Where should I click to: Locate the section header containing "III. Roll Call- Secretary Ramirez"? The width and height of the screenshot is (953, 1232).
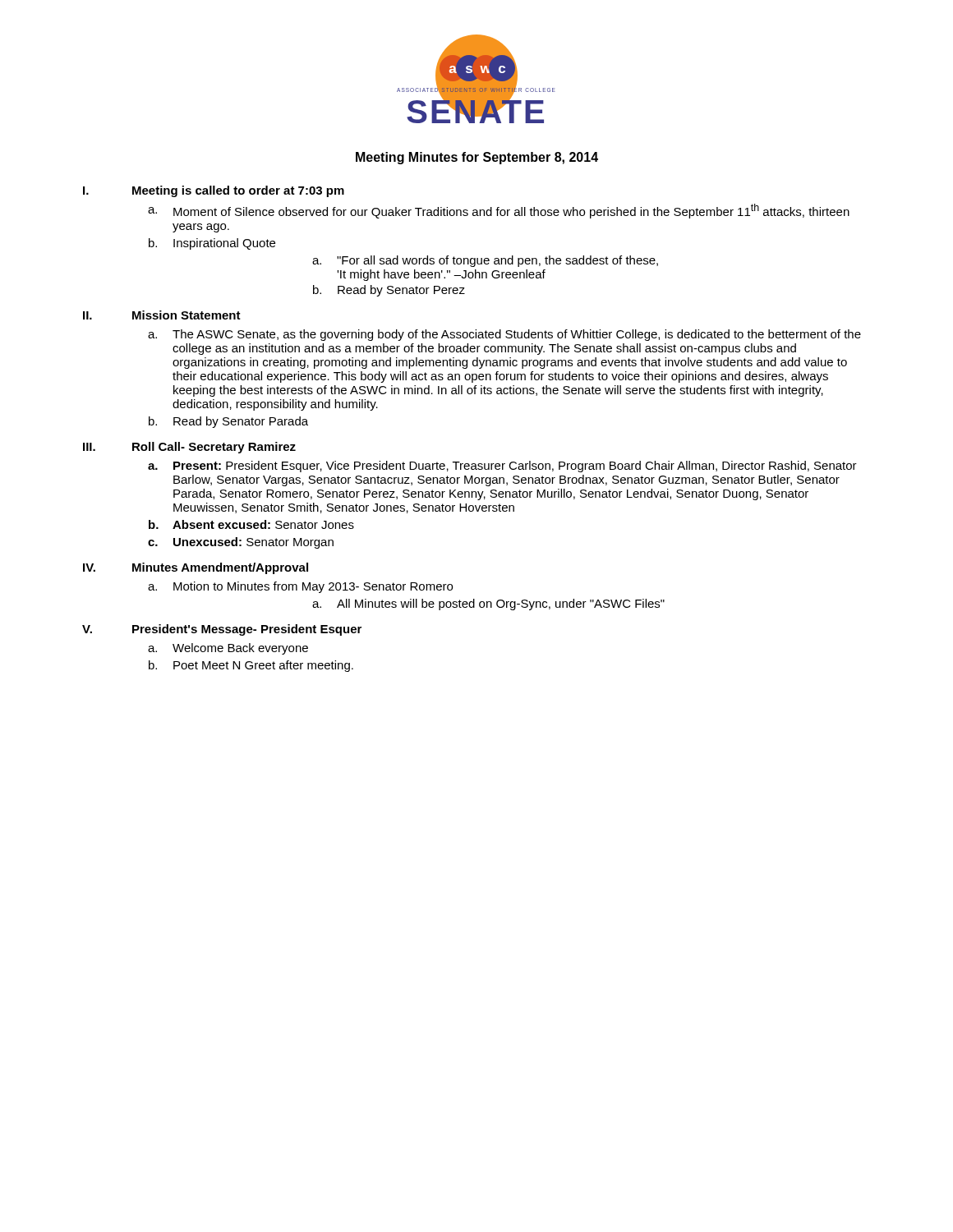pyautogui.click(x=189, y=446)
